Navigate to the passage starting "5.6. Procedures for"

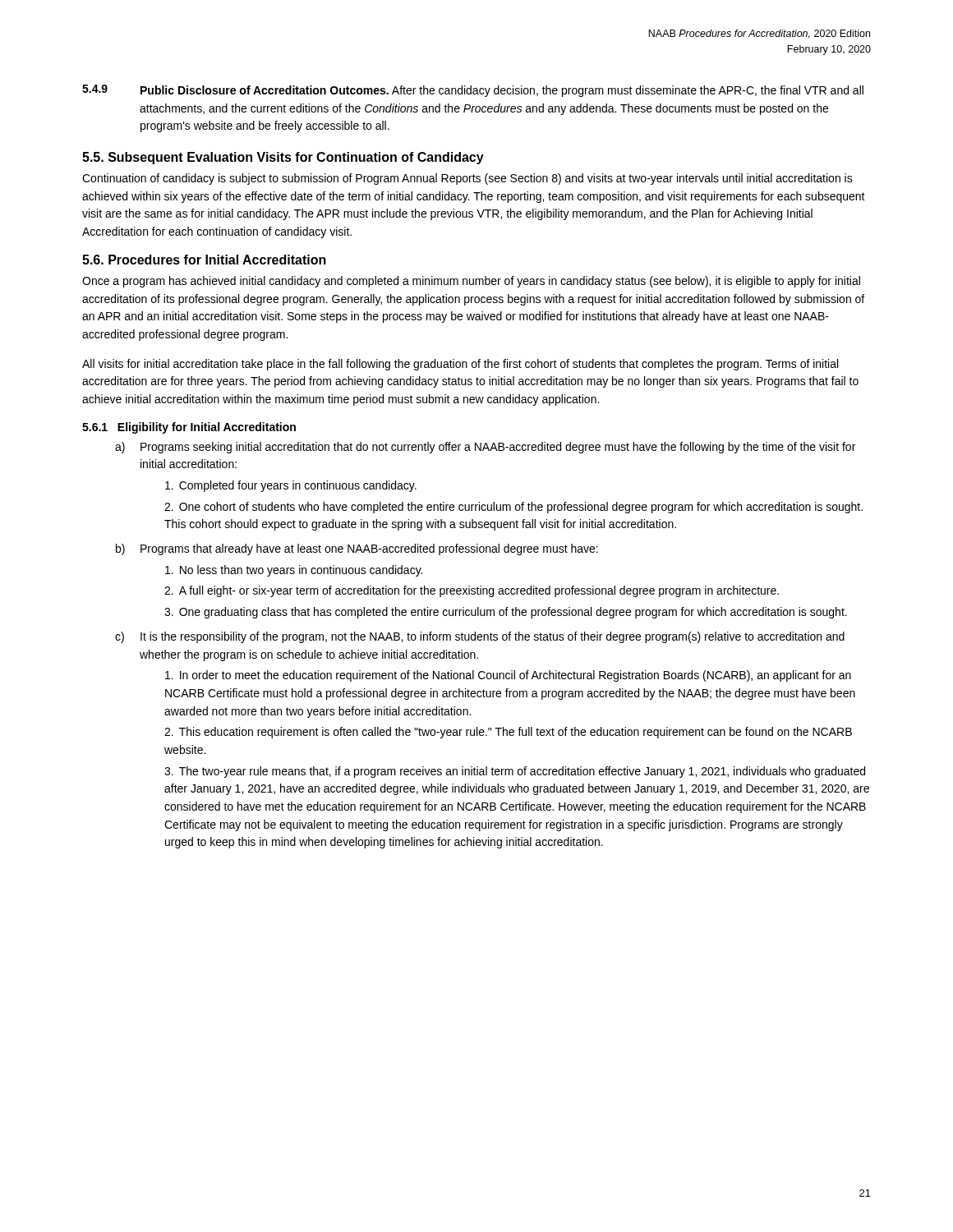point(204,260)
